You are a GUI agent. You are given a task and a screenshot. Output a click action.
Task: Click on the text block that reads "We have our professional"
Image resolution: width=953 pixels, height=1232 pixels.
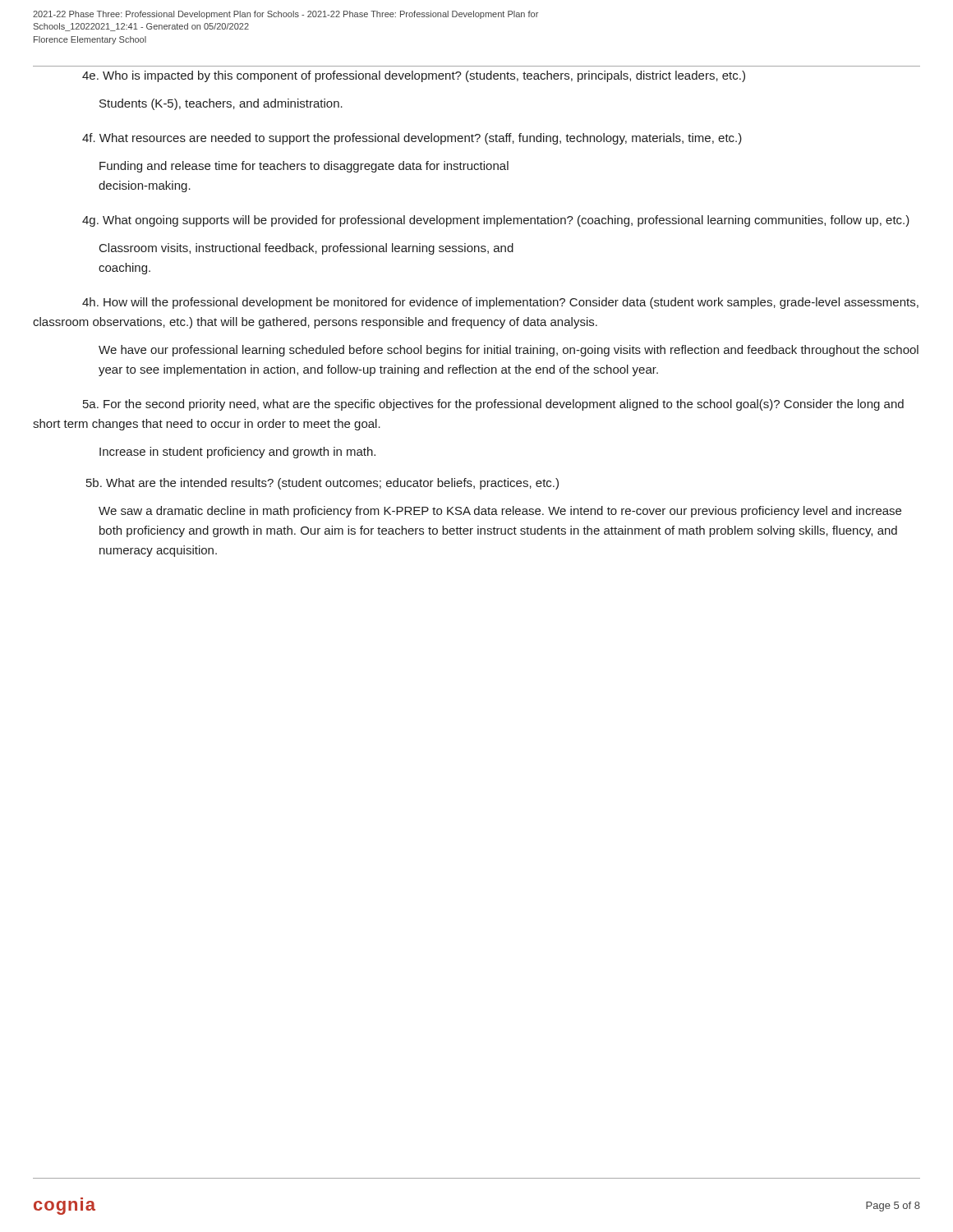click(509, 359)
